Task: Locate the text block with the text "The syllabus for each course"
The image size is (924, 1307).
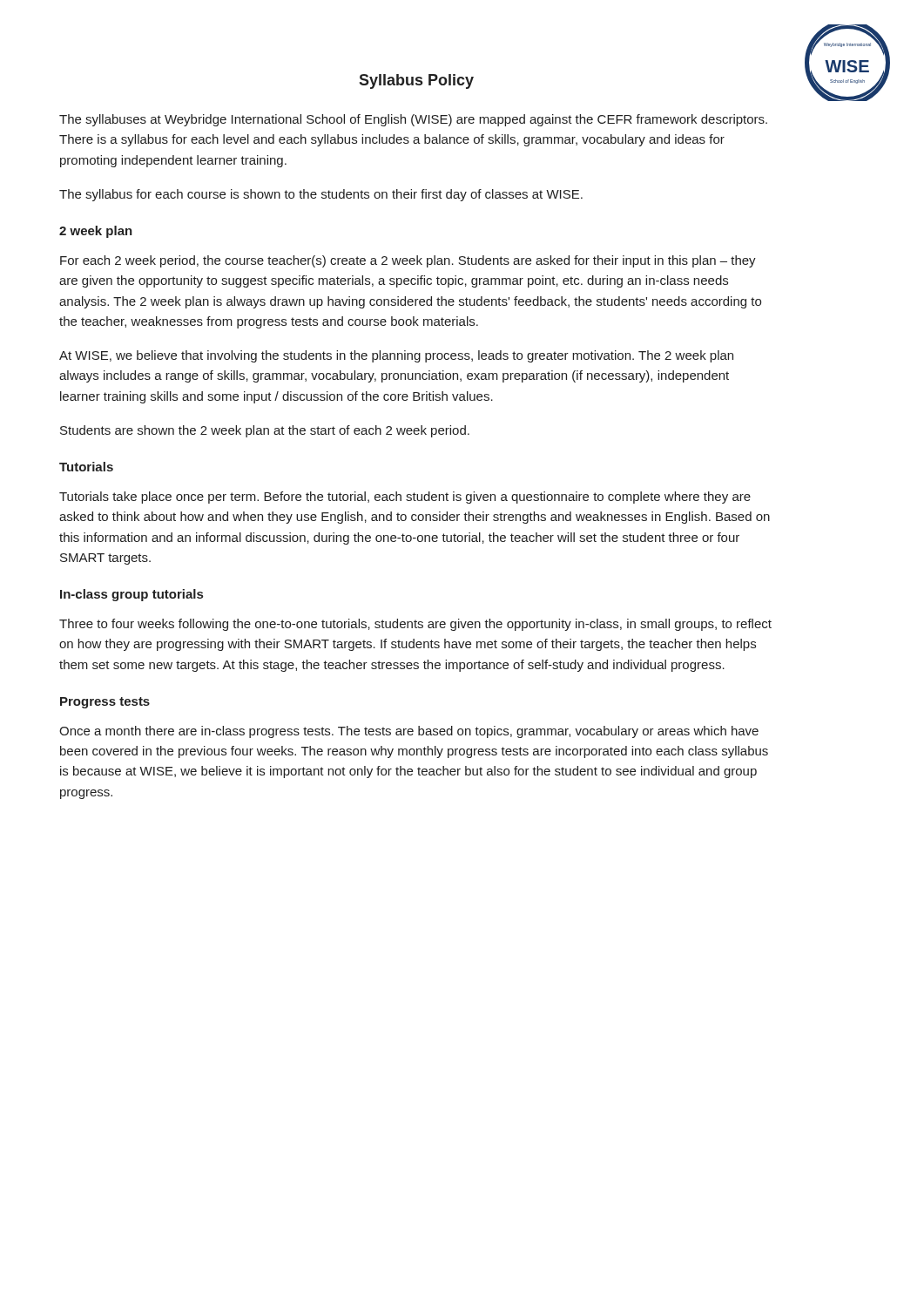Action: (x=321, y=194)
